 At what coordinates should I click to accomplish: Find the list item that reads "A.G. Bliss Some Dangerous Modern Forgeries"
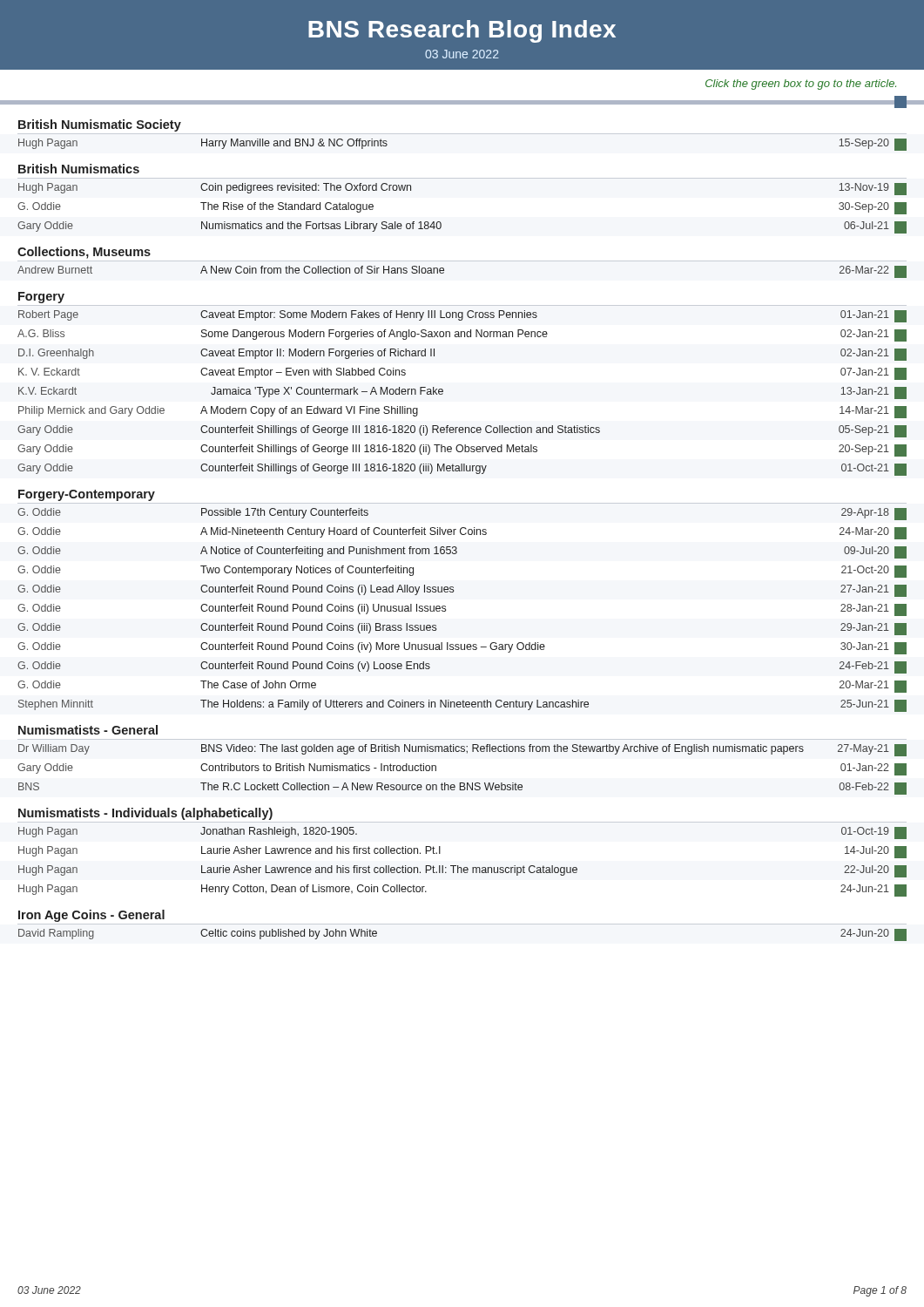point(462,335)
